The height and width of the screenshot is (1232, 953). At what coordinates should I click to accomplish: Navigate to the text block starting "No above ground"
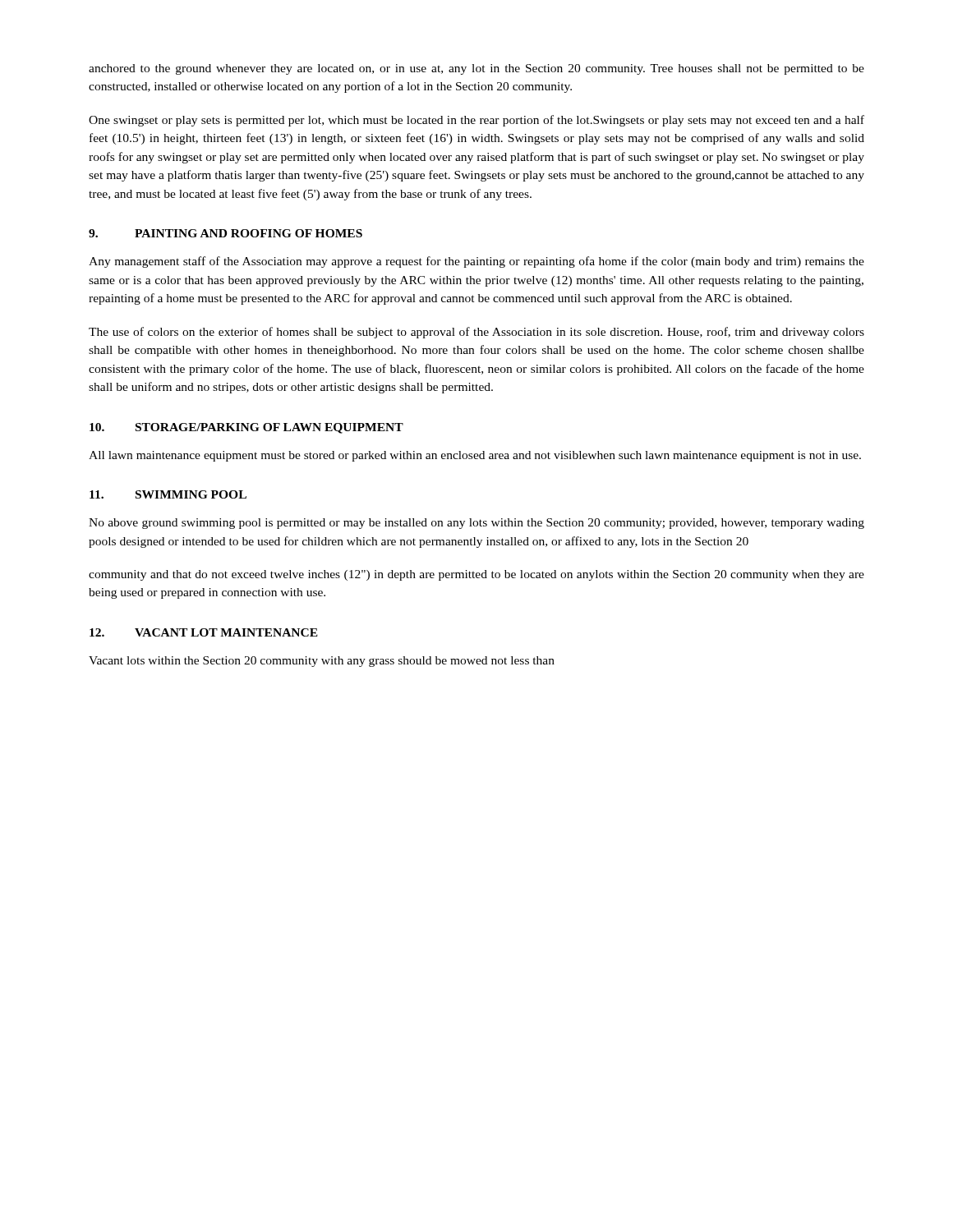coord(476,531)
